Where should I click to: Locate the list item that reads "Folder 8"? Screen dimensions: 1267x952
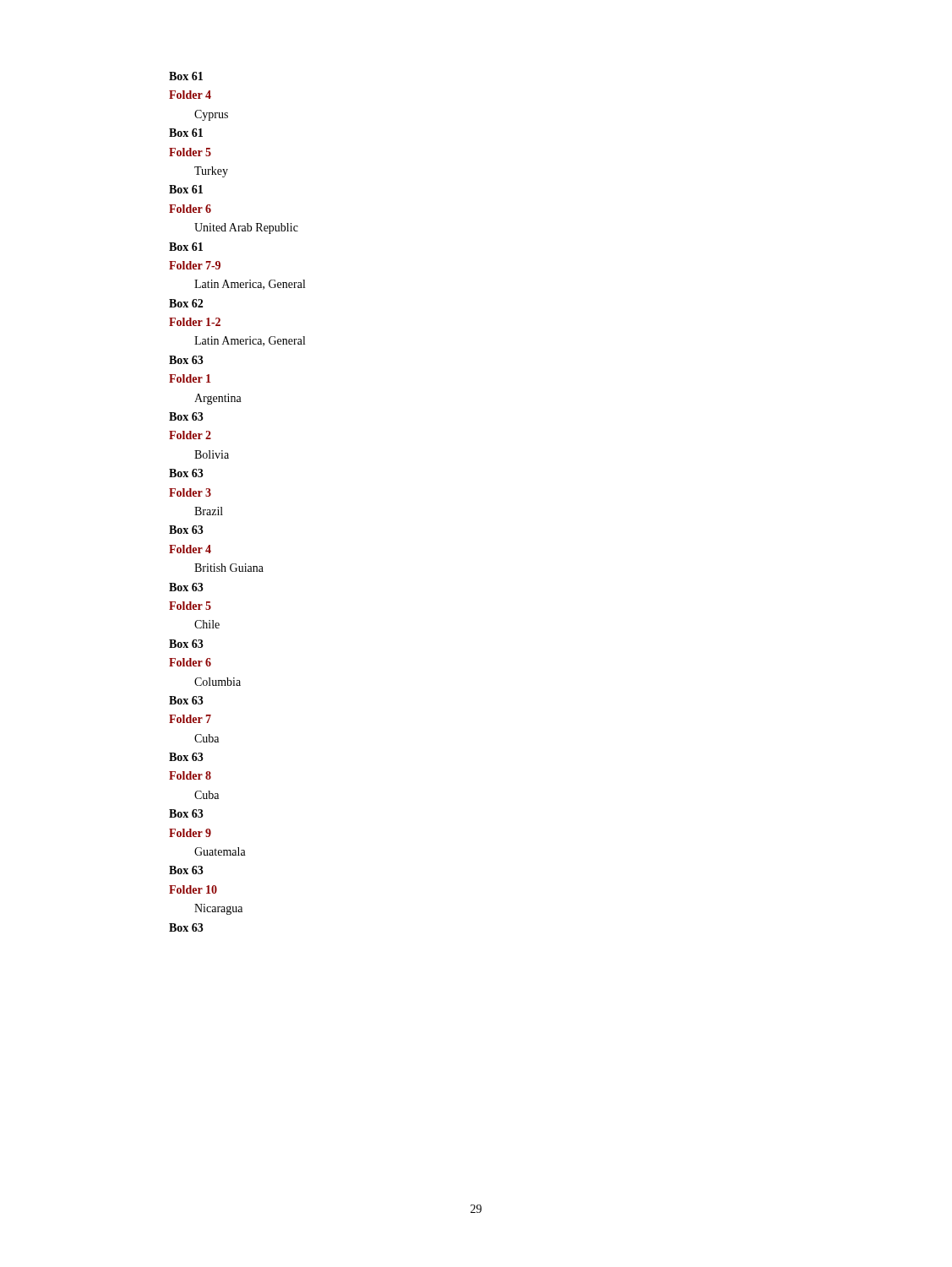tap(190, 776)
